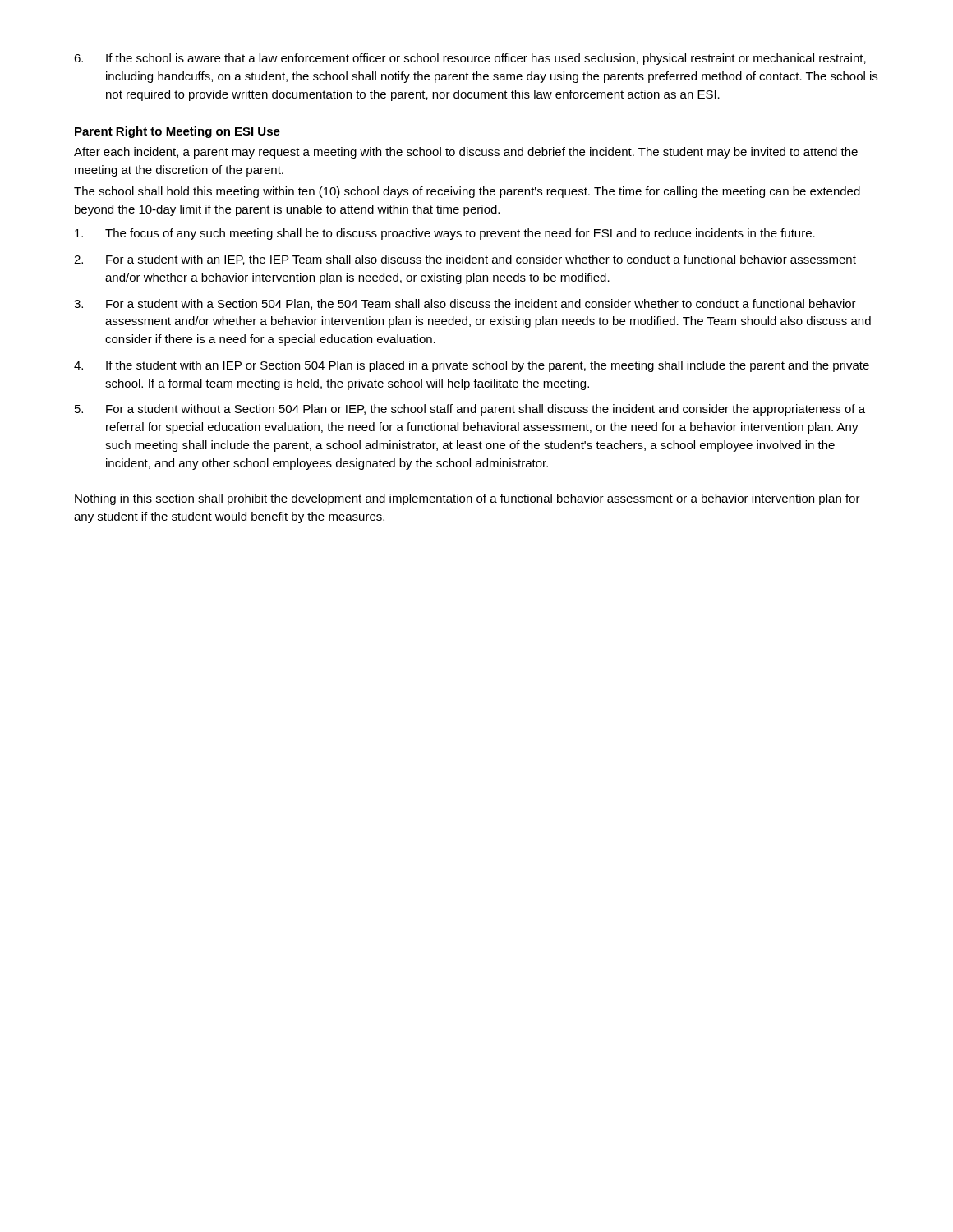
Task: Click on the list item that says "6. If the school"
Action: click(476, 76)
